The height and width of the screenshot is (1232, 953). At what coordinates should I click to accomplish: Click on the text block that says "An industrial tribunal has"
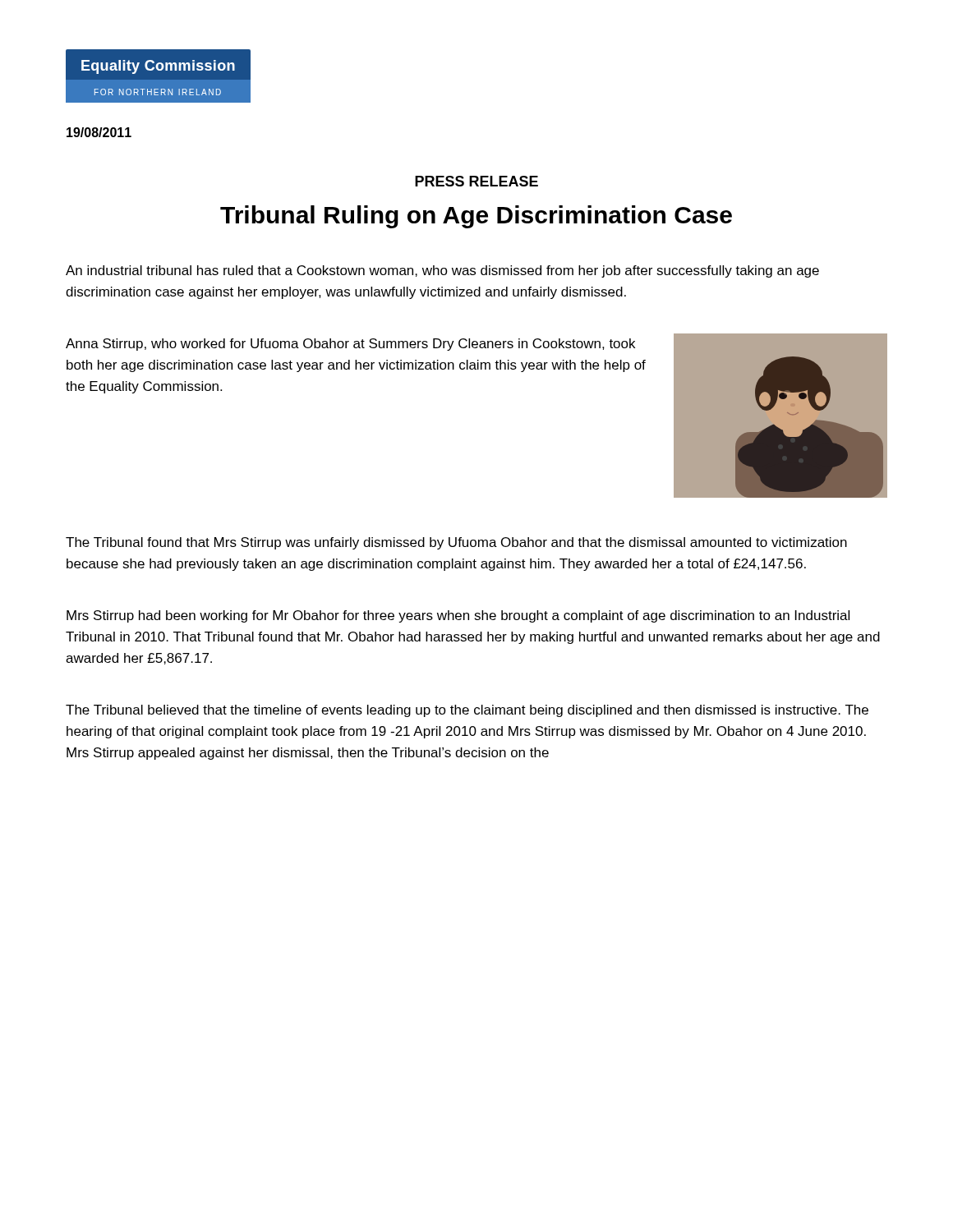pyautogui.click(x=443, y=281)
